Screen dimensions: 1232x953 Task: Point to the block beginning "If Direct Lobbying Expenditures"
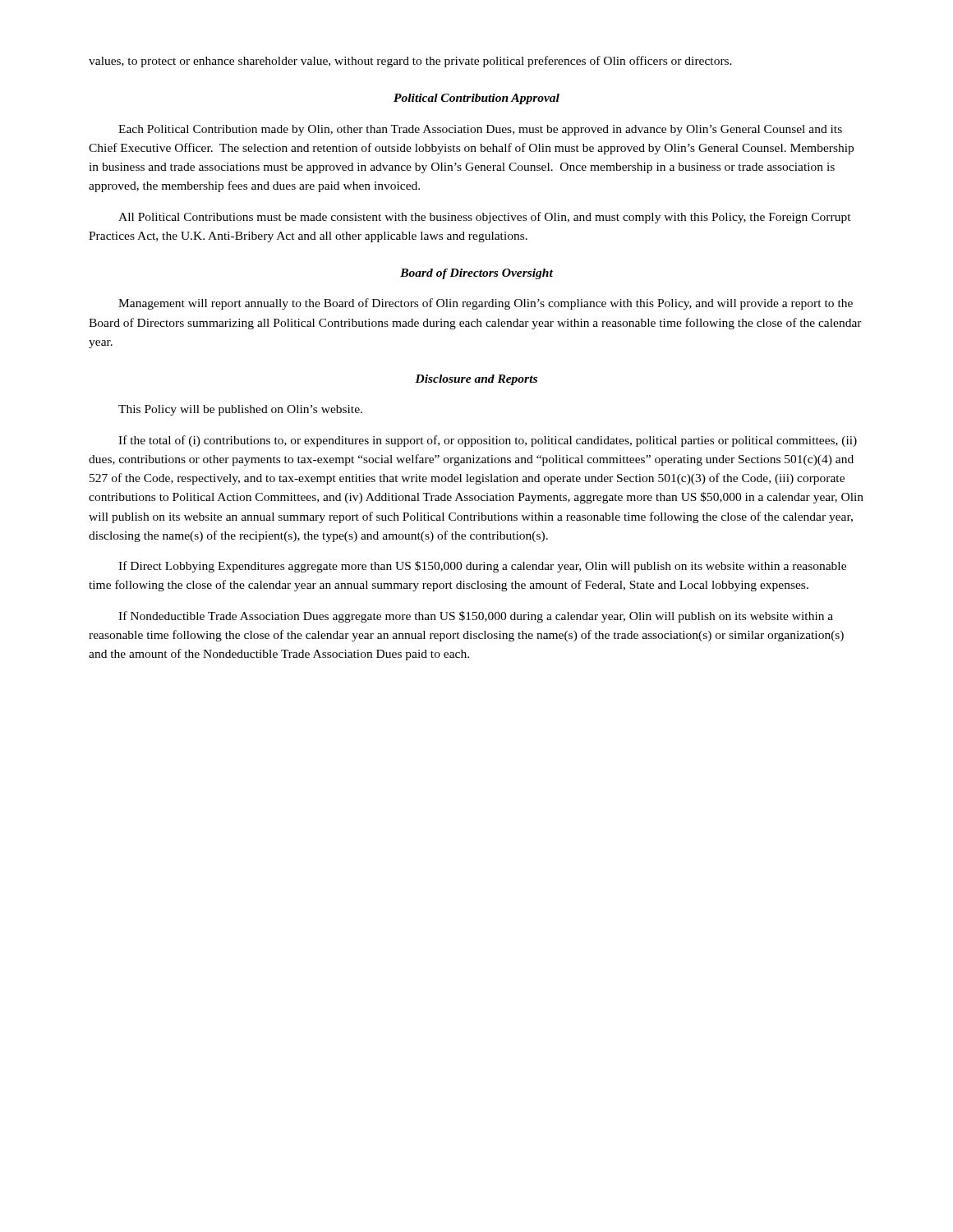[x=476, y=575]
